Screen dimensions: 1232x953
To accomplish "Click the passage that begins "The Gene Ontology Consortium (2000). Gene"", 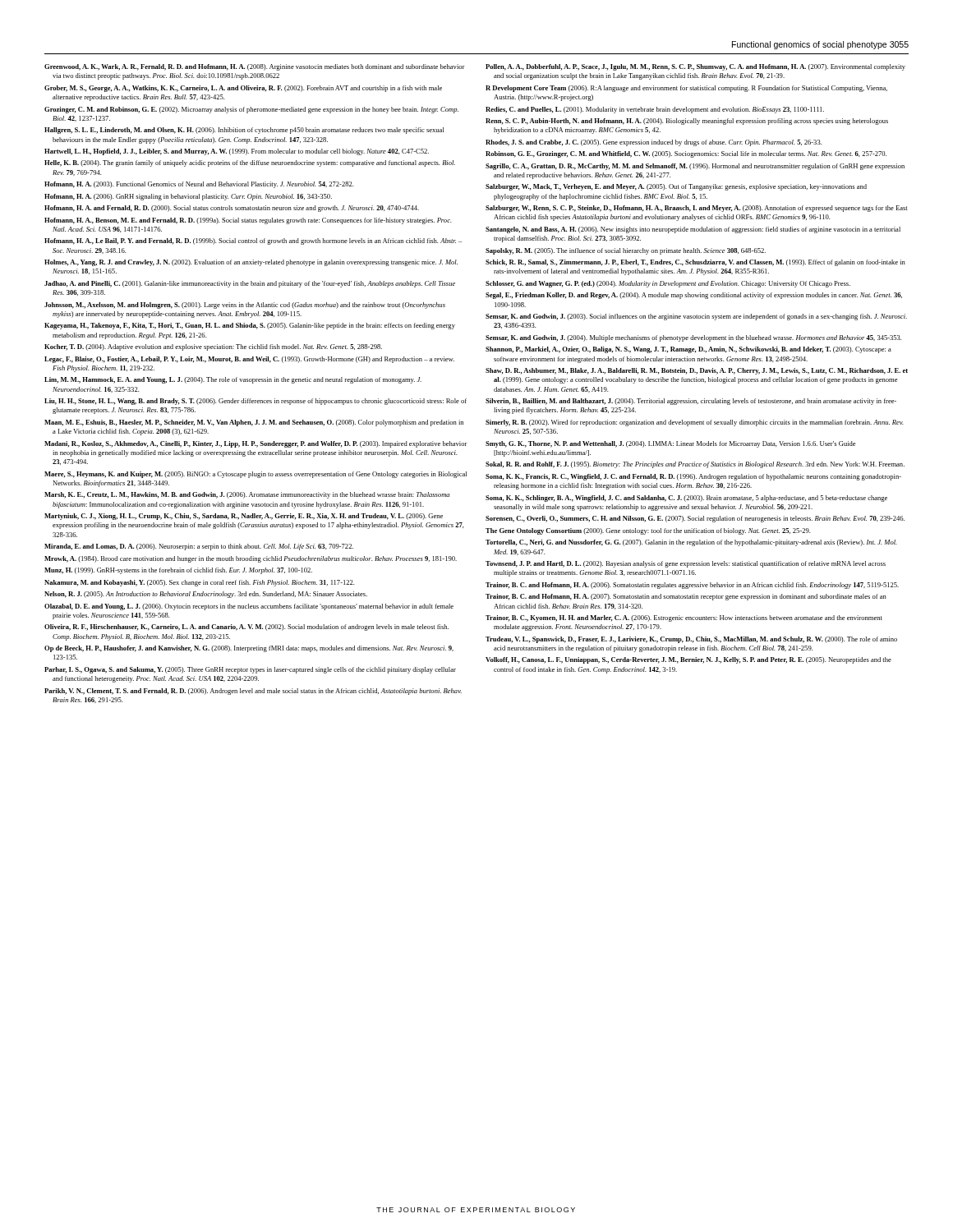I will point(648,530).
